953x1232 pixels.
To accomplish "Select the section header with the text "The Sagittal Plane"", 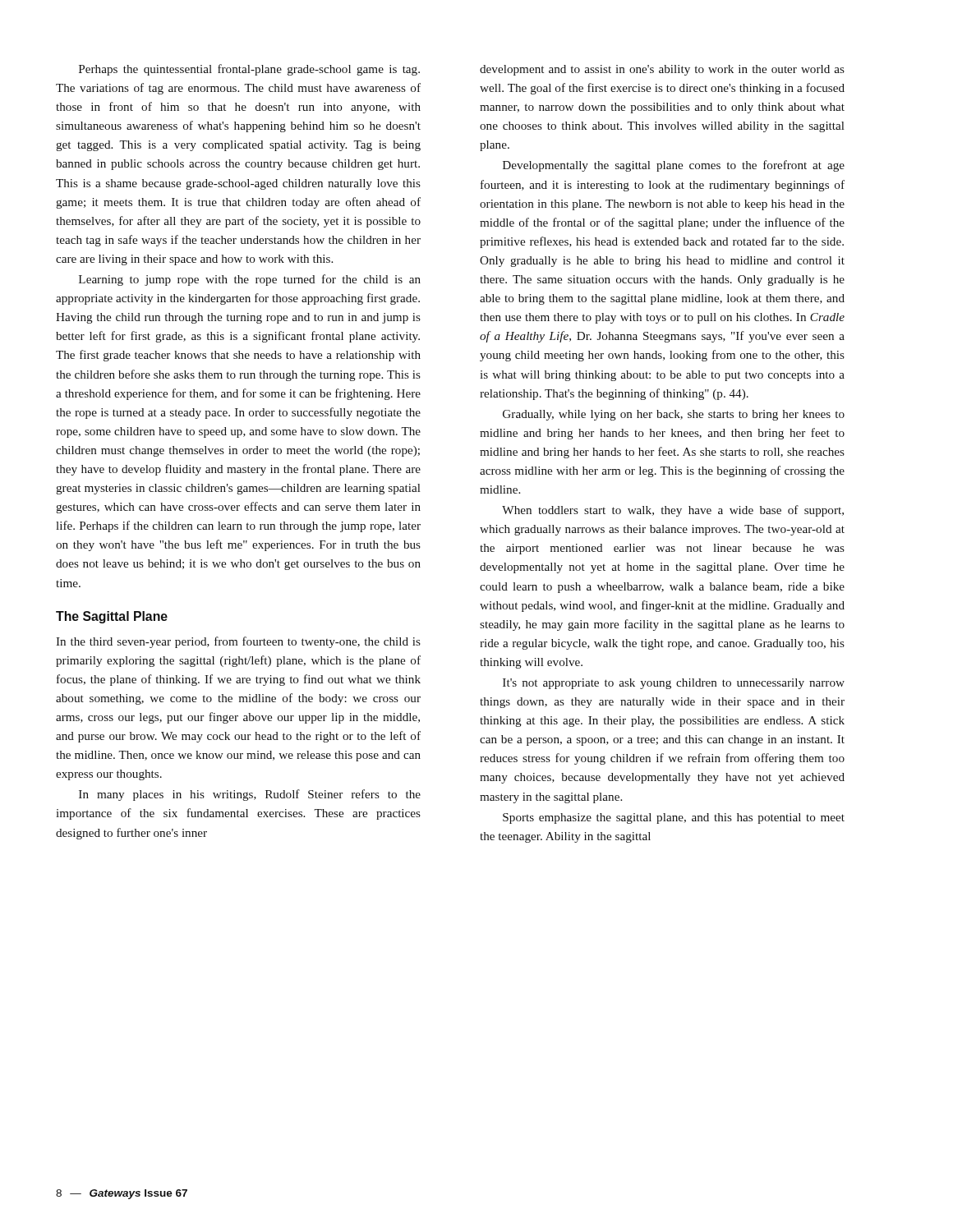I will pos(112,616).
